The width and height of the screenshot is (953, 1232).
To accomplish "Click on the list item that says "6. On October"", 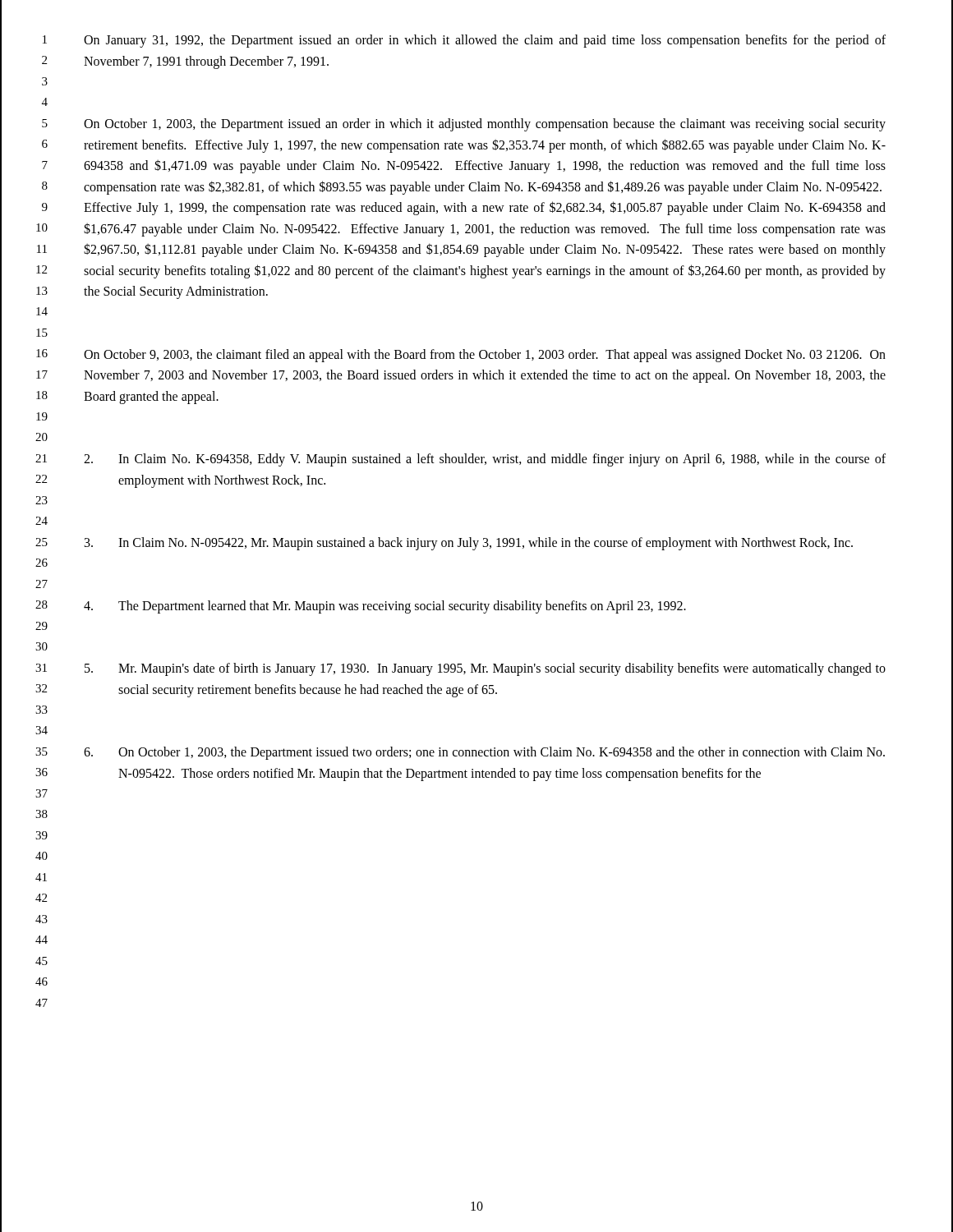I will [485, 763].
